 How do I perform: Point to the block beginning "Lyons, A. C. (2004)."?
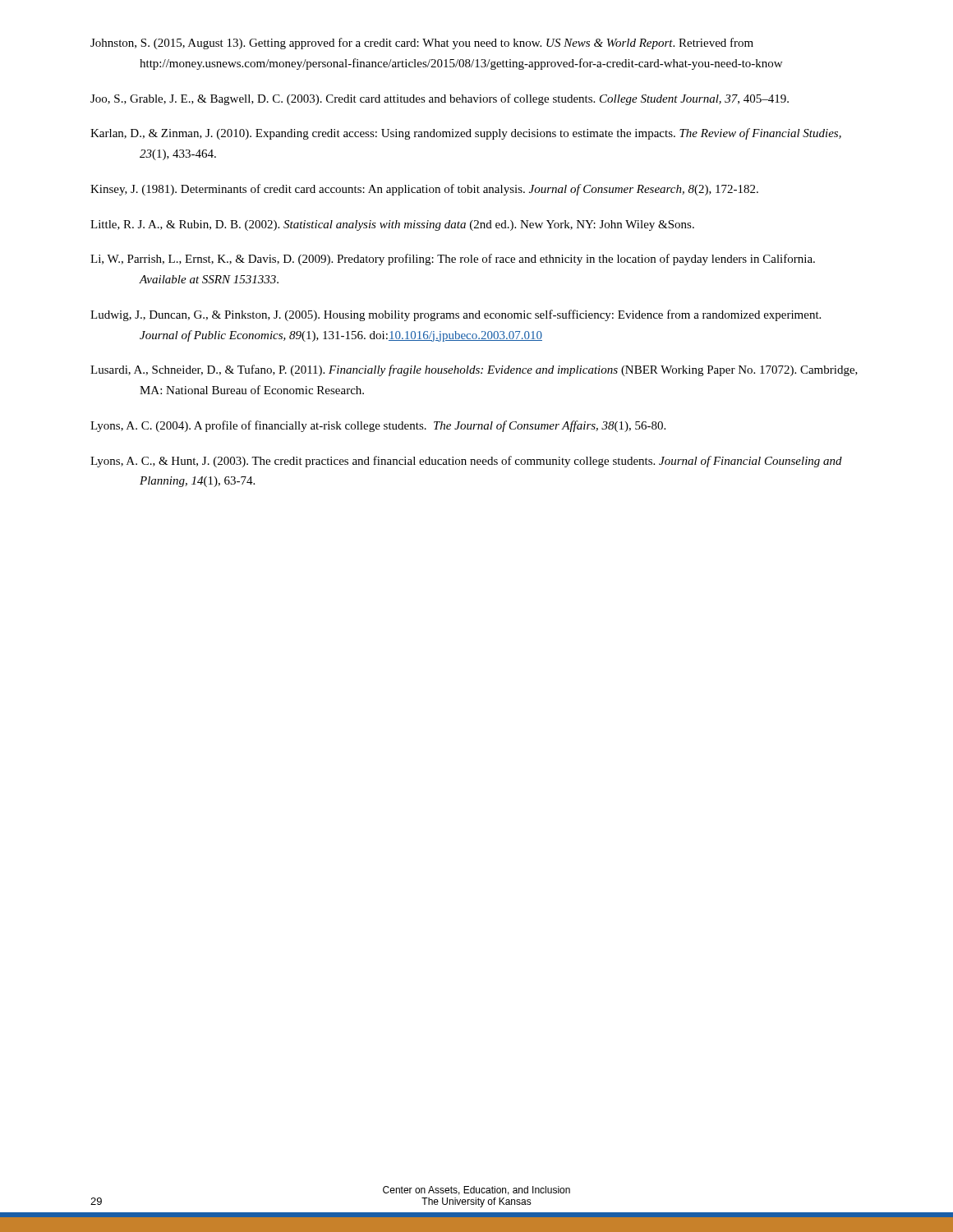[x=378, y=425]
